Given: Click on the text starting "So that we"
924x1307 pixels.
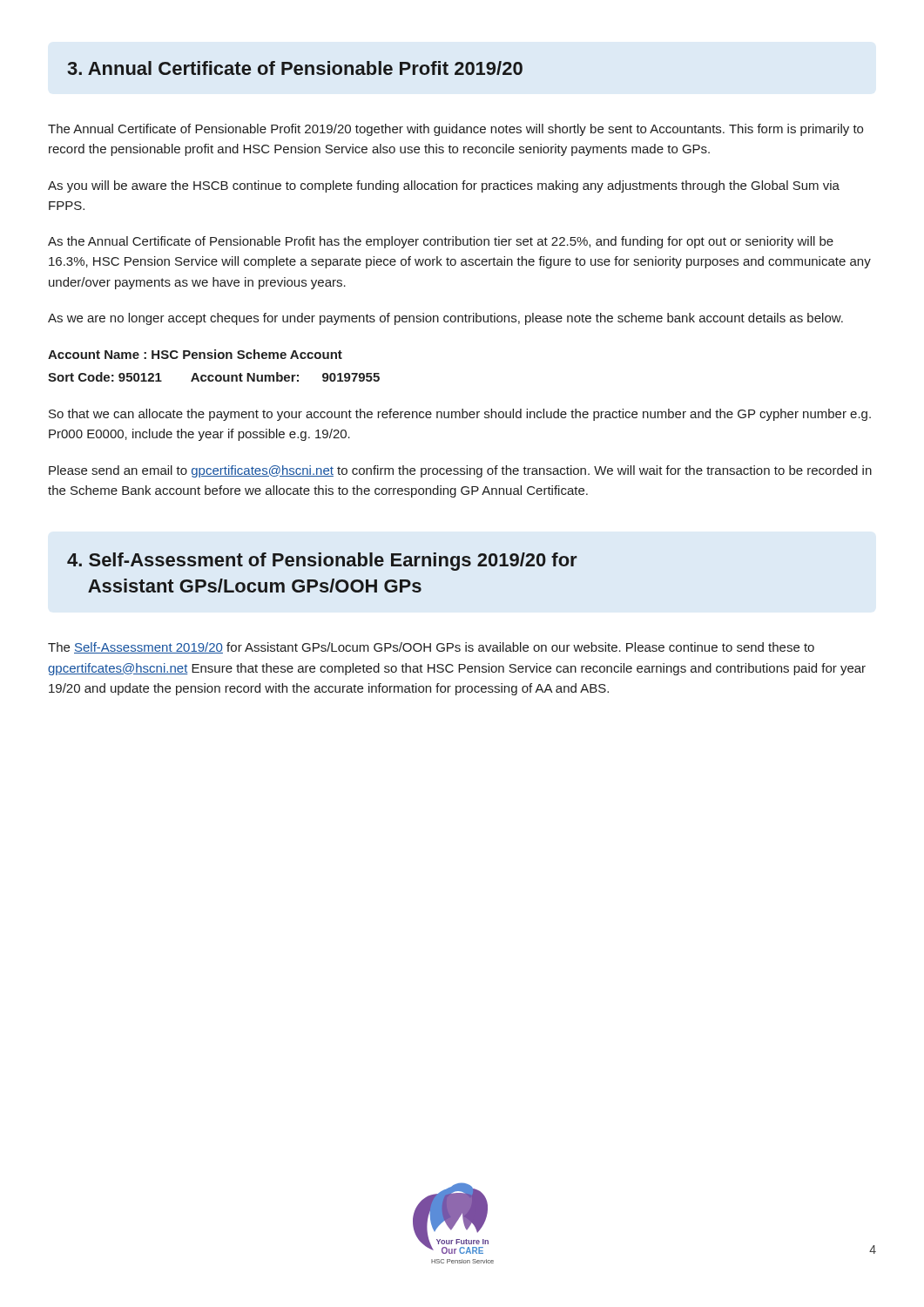Looking at the screenshot, I should [x=460, y=424].
